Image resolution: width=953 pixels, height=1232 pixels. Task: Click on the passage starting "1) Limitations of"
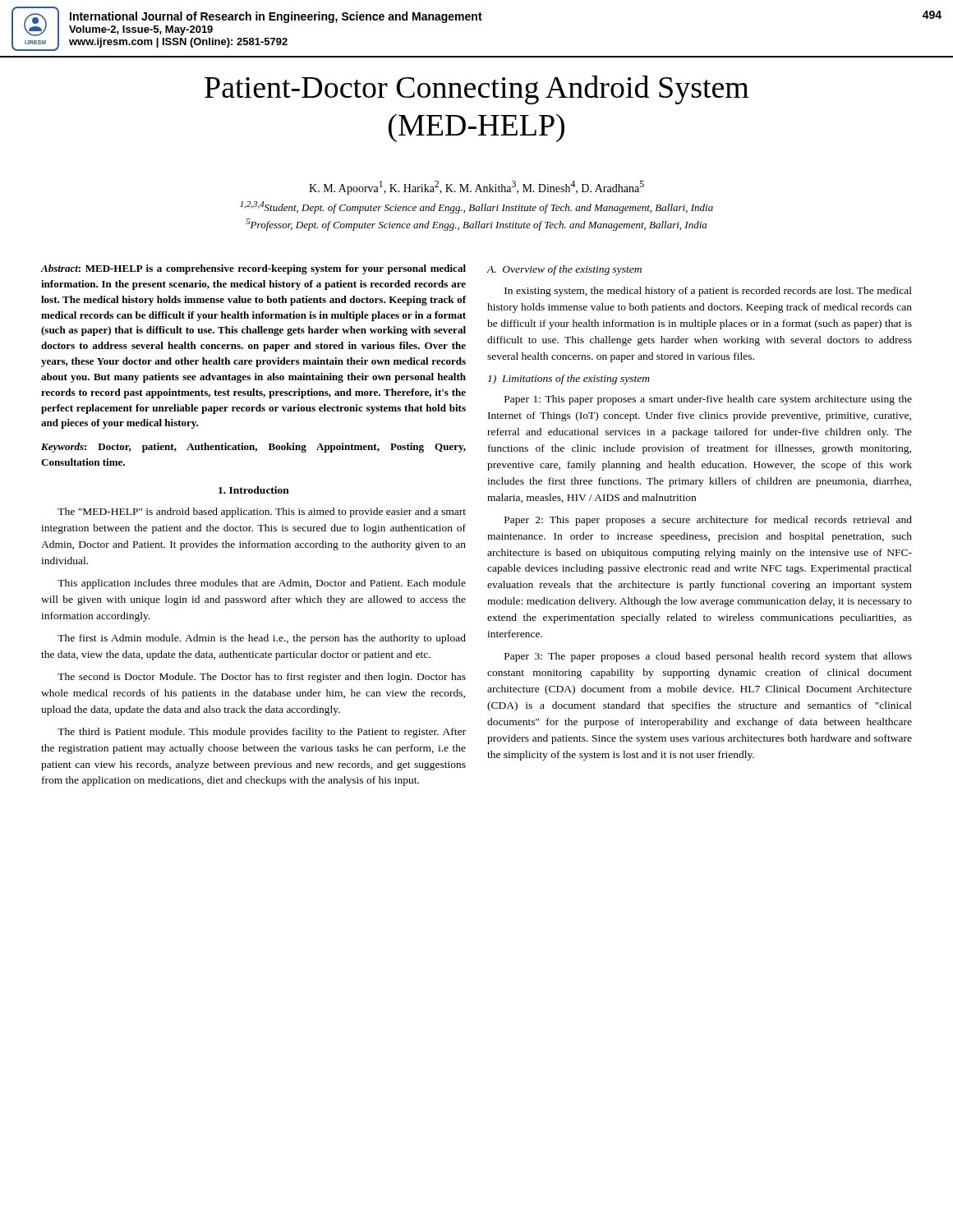(569, 378)
